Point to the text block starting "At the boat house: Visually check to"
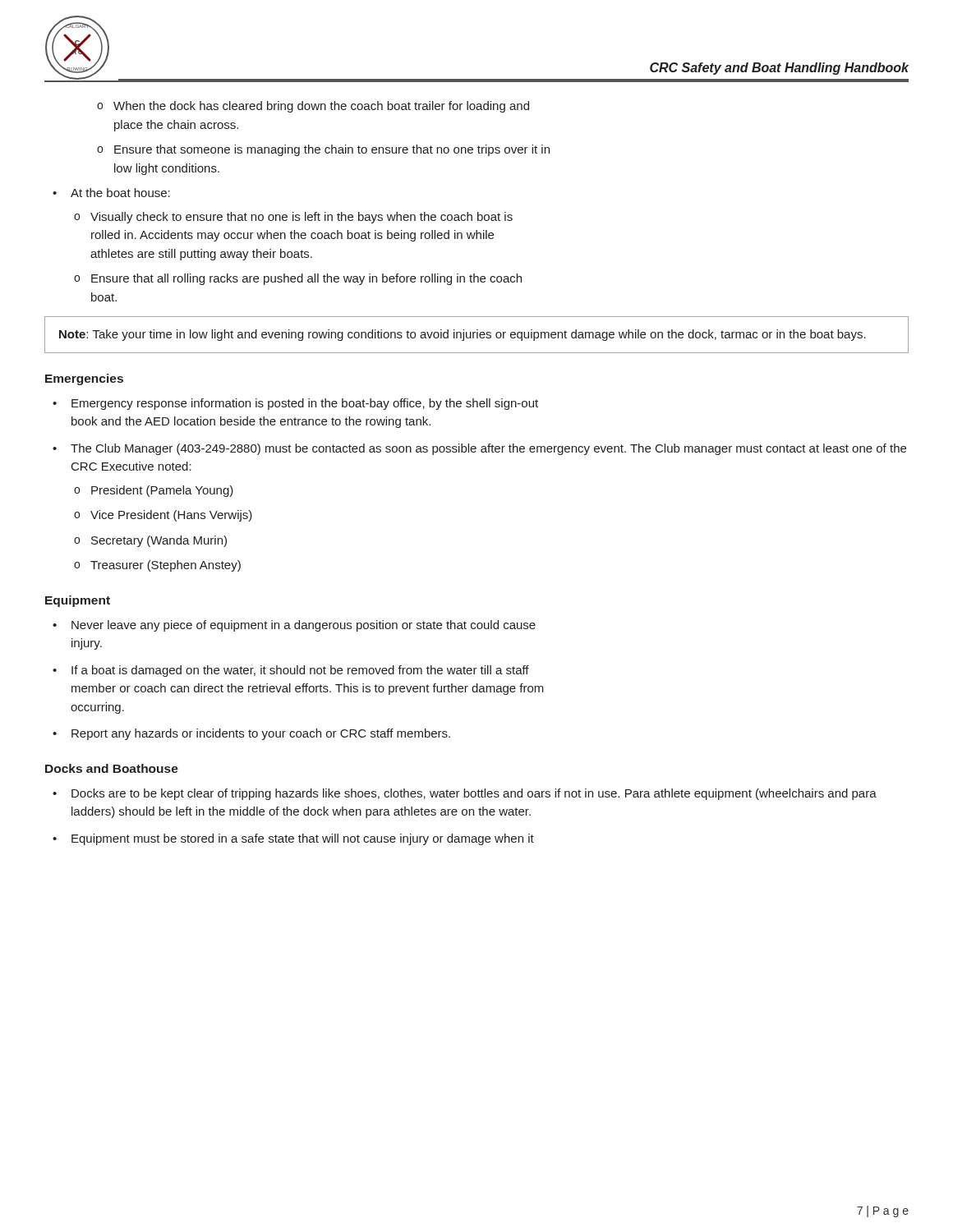Viewport: 953px width, 1232px height. (490, 246)
